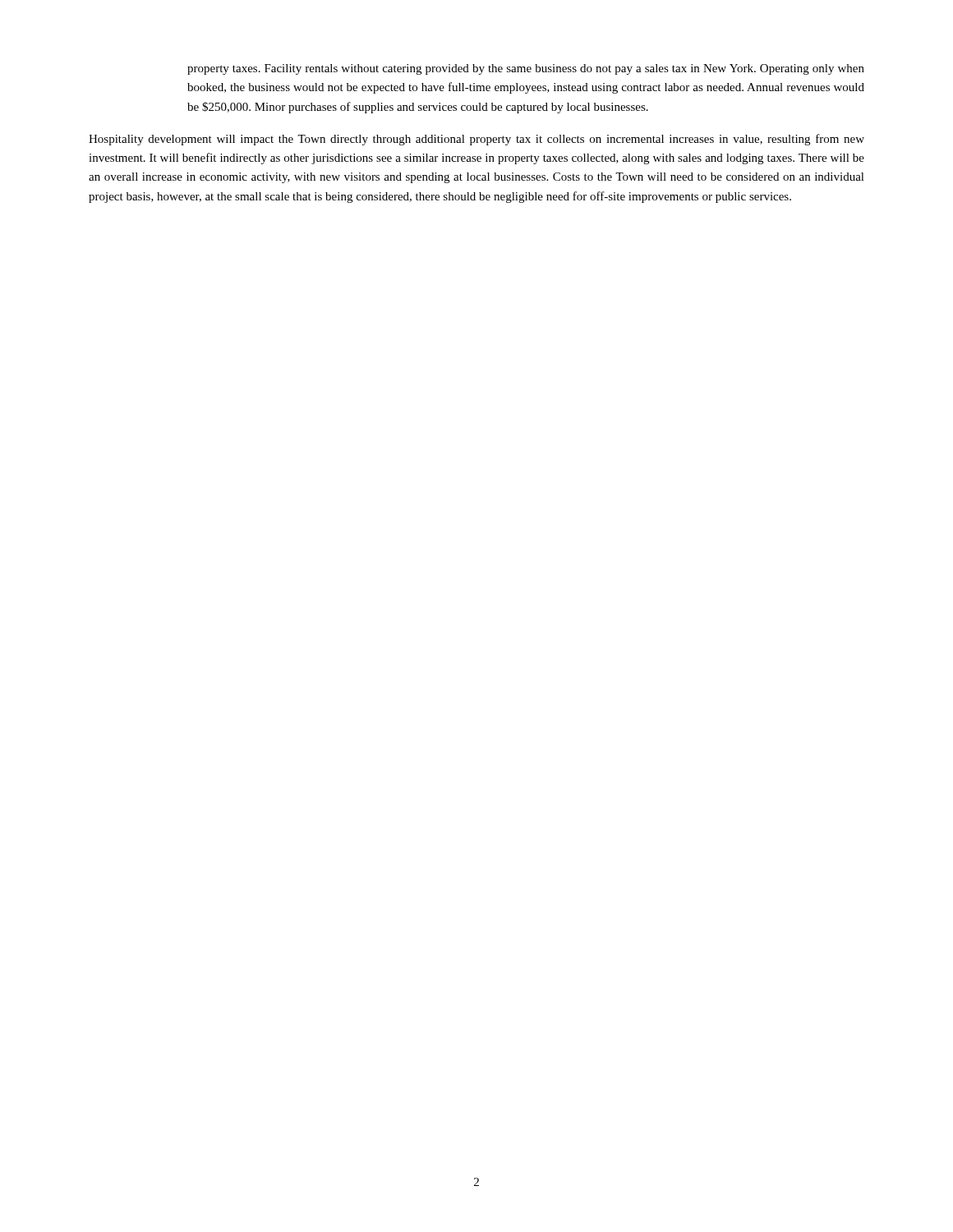Find the block on this page that starts "Hospitality development will impact"
Screen dimensions: 1232x953
point(476,167)
